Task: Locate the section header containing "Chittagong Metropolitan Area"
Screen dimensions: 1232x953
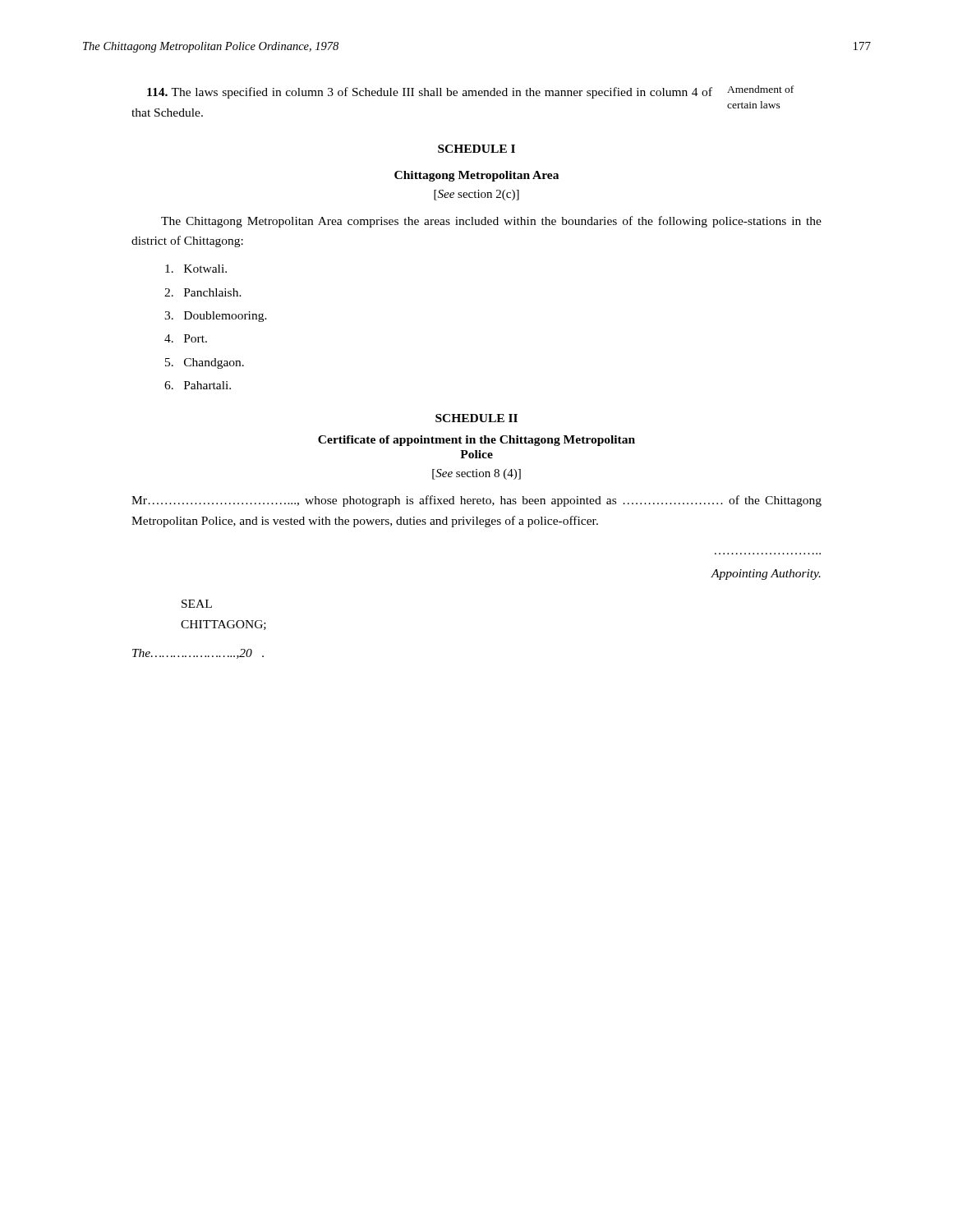Action: [476, 174]
